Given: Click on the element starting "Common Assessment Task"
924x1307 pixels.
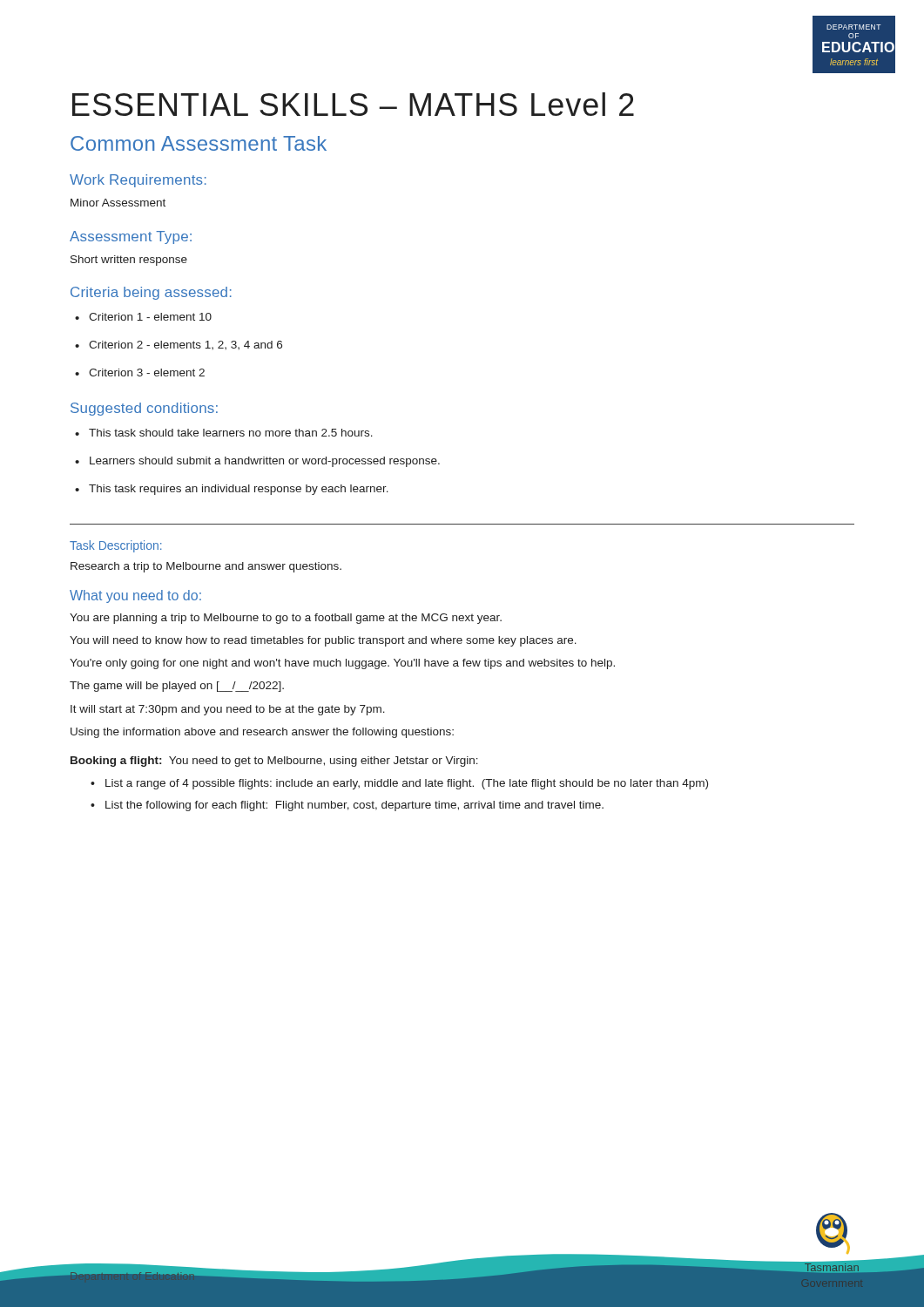Looking at the screenshot, I should pyautogui.click(x=199, y=143).
